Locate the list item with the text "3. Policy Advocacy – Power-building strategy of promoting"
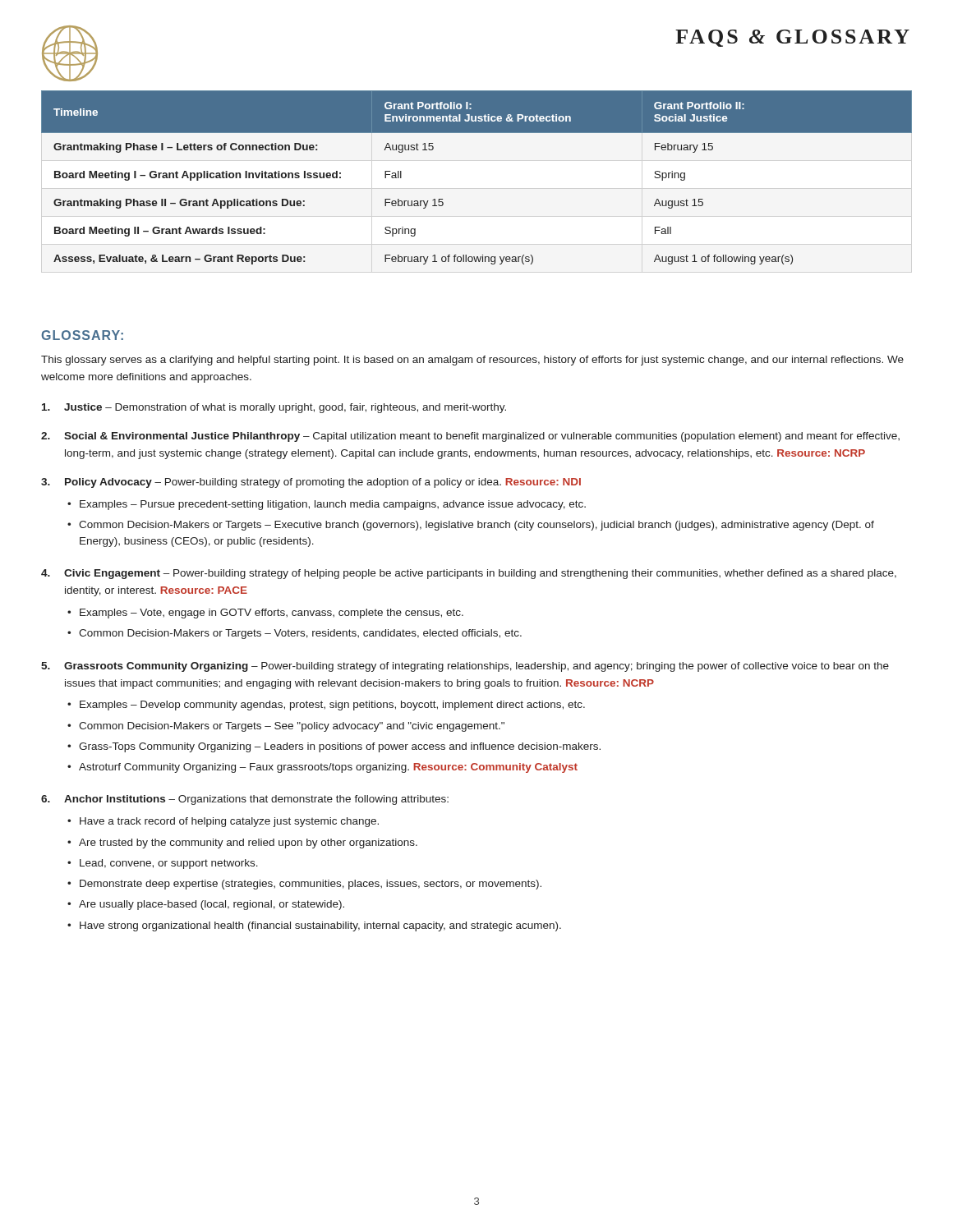The height and width of the screenshot is (1232, 953). pos(476,514)
